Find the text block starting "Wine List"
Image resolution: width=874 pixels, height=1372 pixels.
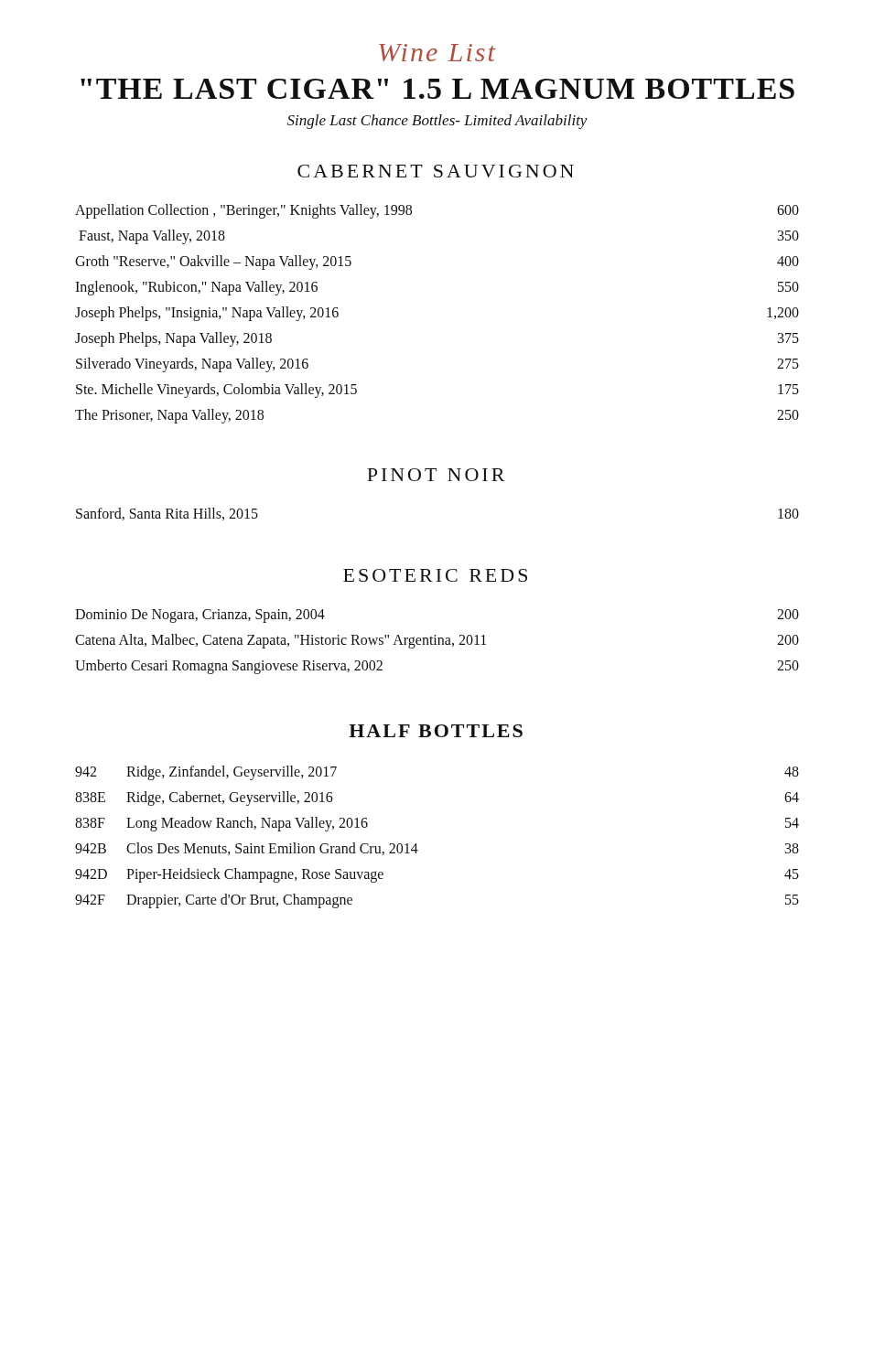coord(437,52)
